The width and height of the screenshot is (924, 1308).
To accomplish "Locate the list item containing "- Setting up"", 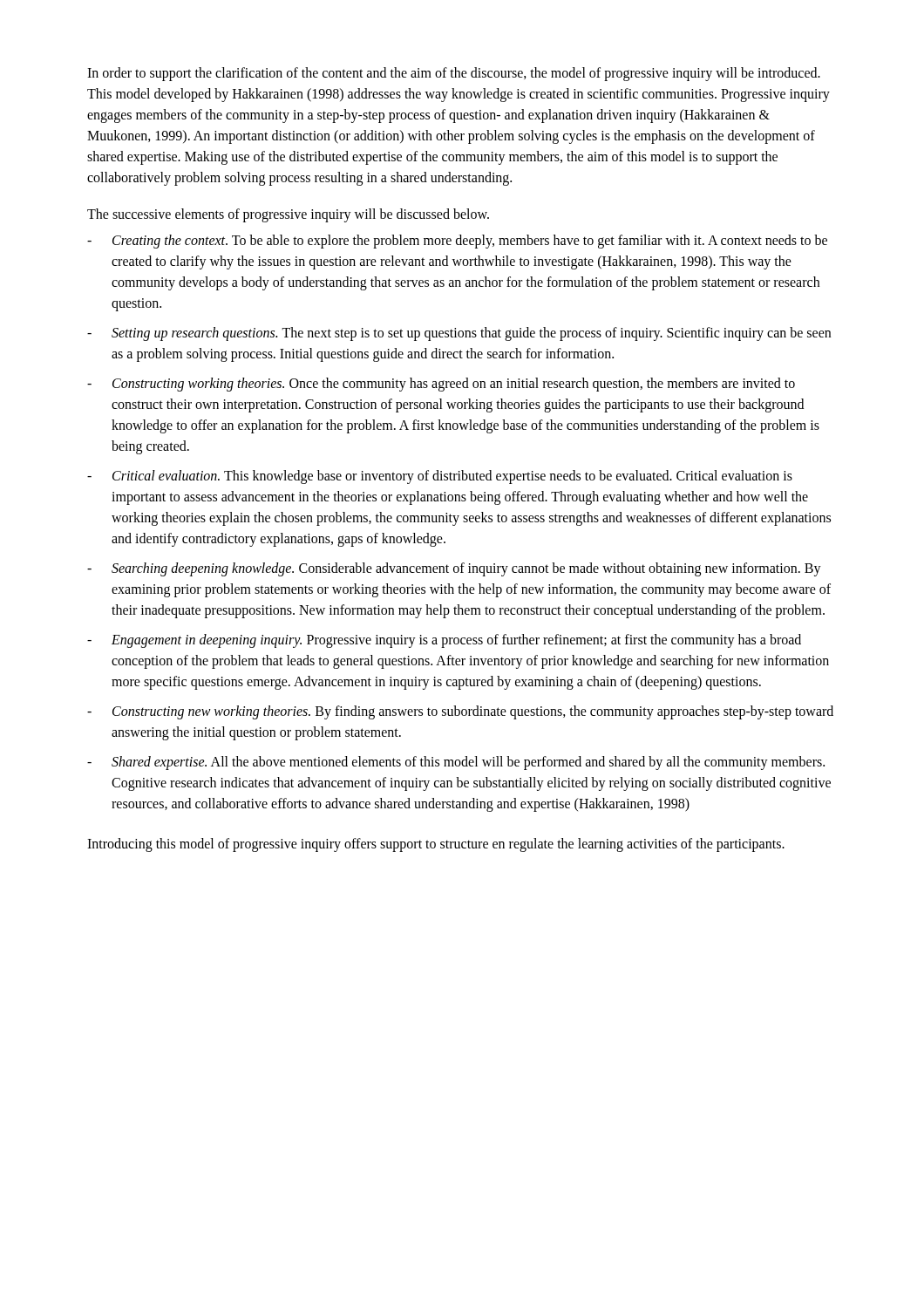I will (x=462, y=344).
